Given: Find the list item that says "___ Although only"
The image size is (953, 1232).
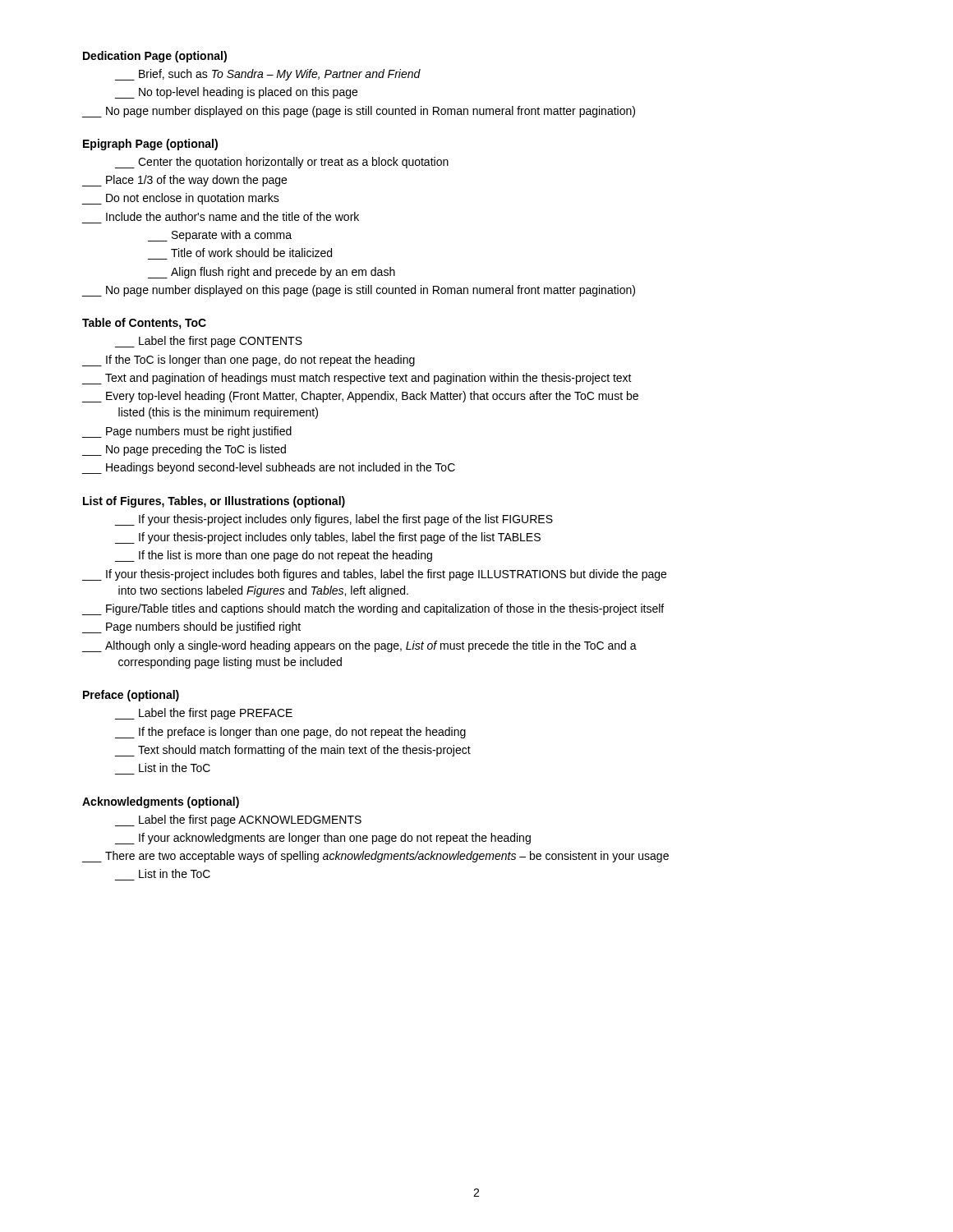Looking at the screenshot, I should click(x=476, y=654).
